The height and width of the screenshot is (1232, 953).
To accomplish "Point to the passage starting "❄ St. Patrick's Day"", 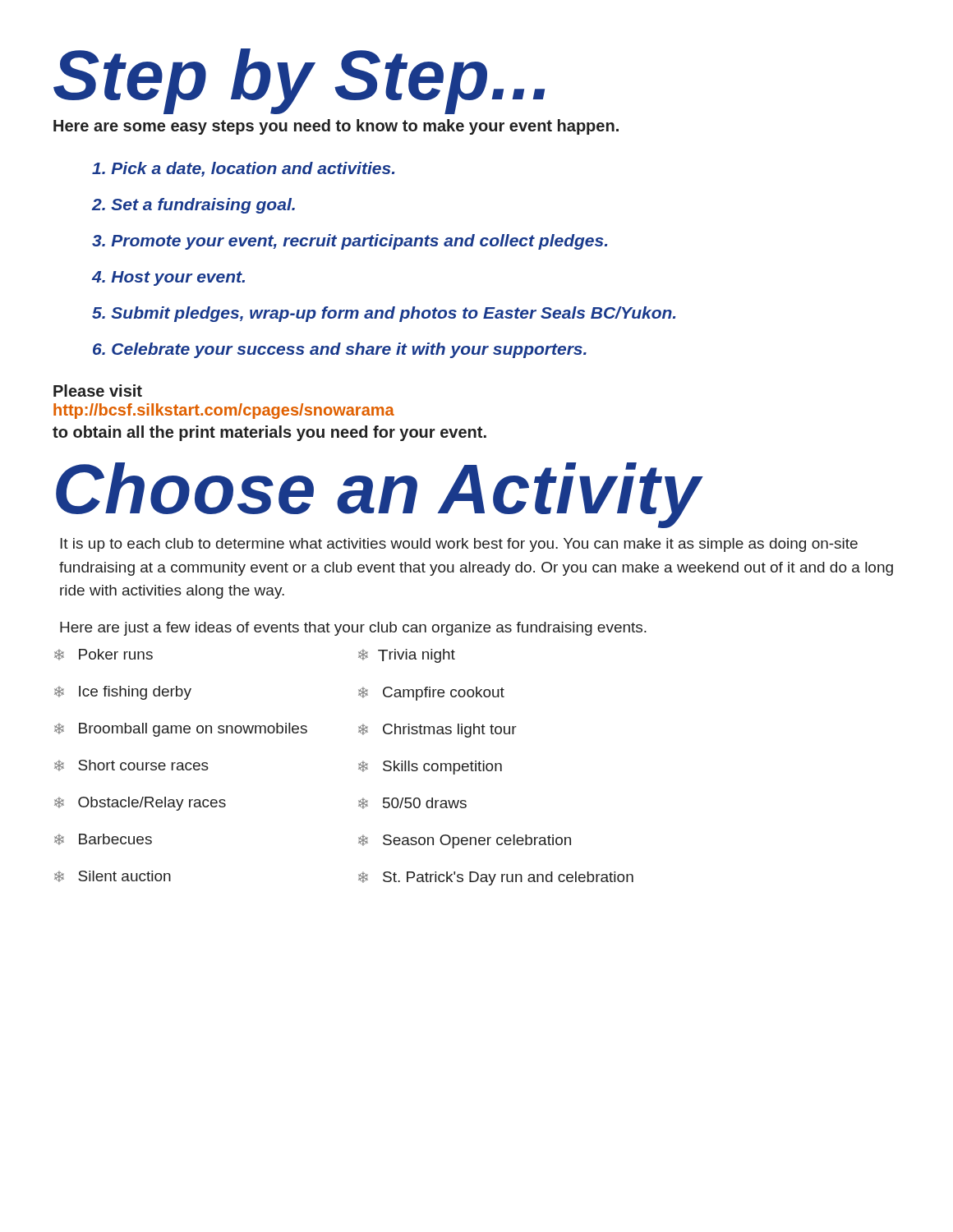I will pos(495,878).
